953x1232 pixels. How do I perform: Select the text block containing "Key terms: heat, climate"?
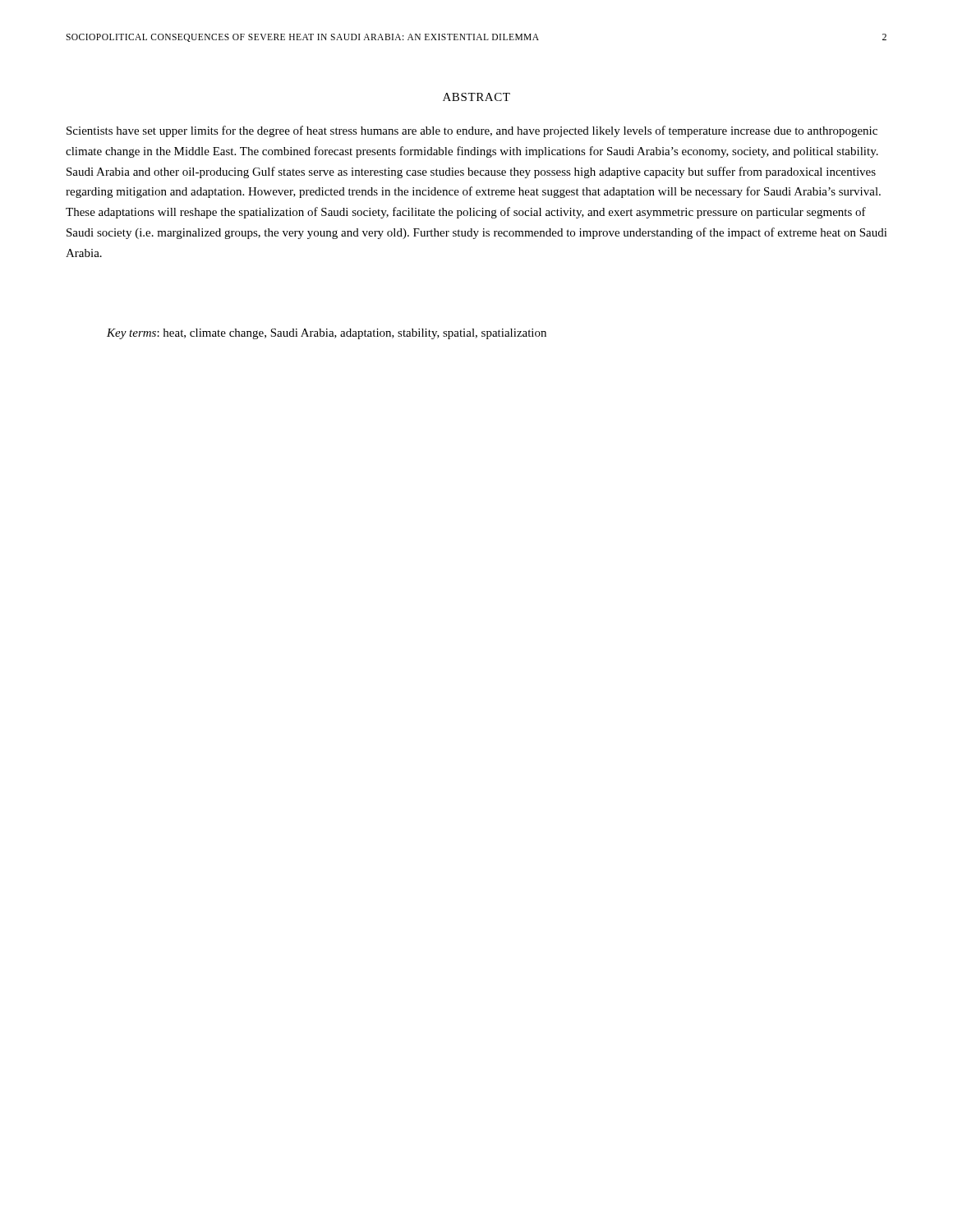click(327, 333)
